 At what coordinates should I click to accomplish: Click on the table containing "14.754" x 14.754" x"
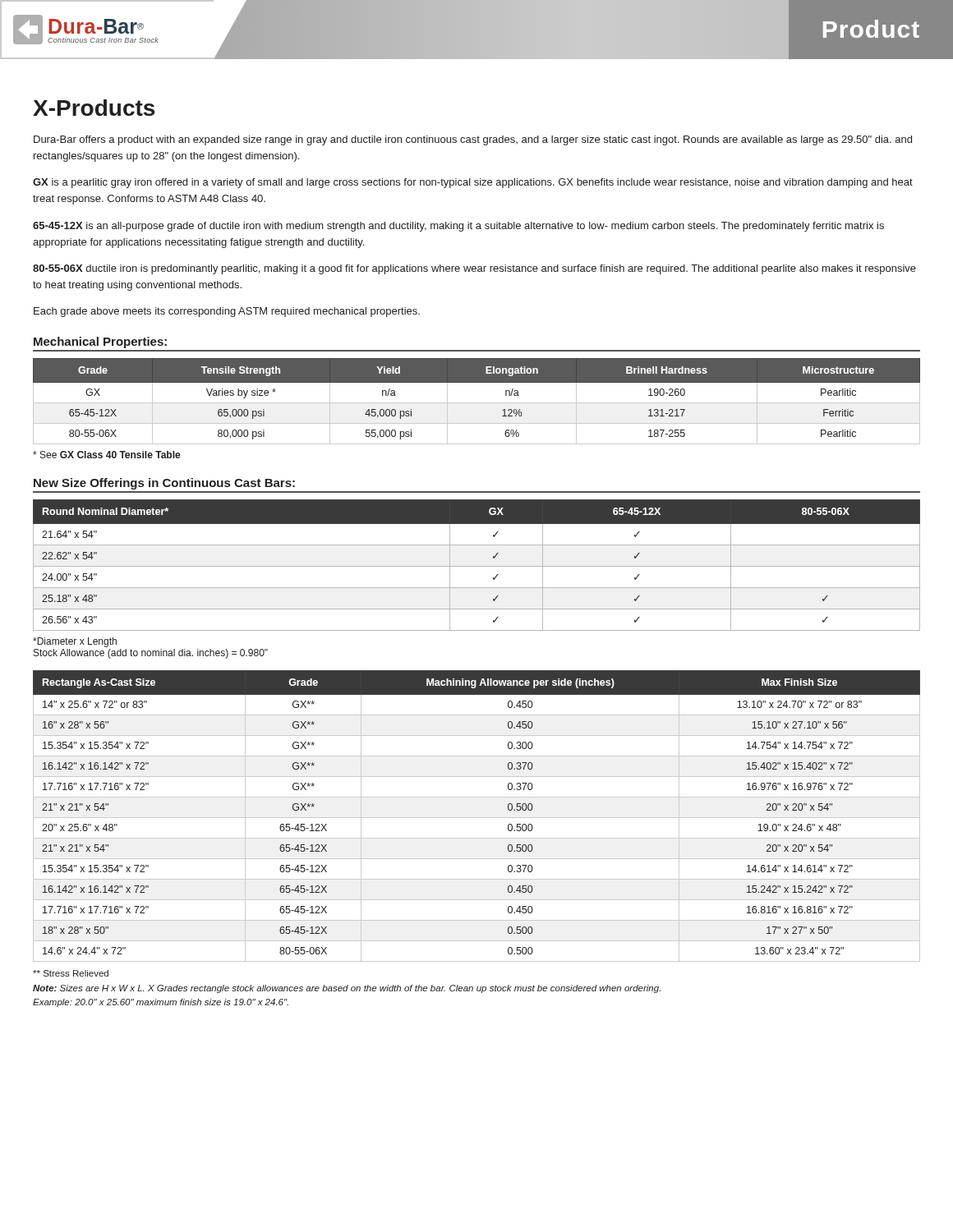476,816
